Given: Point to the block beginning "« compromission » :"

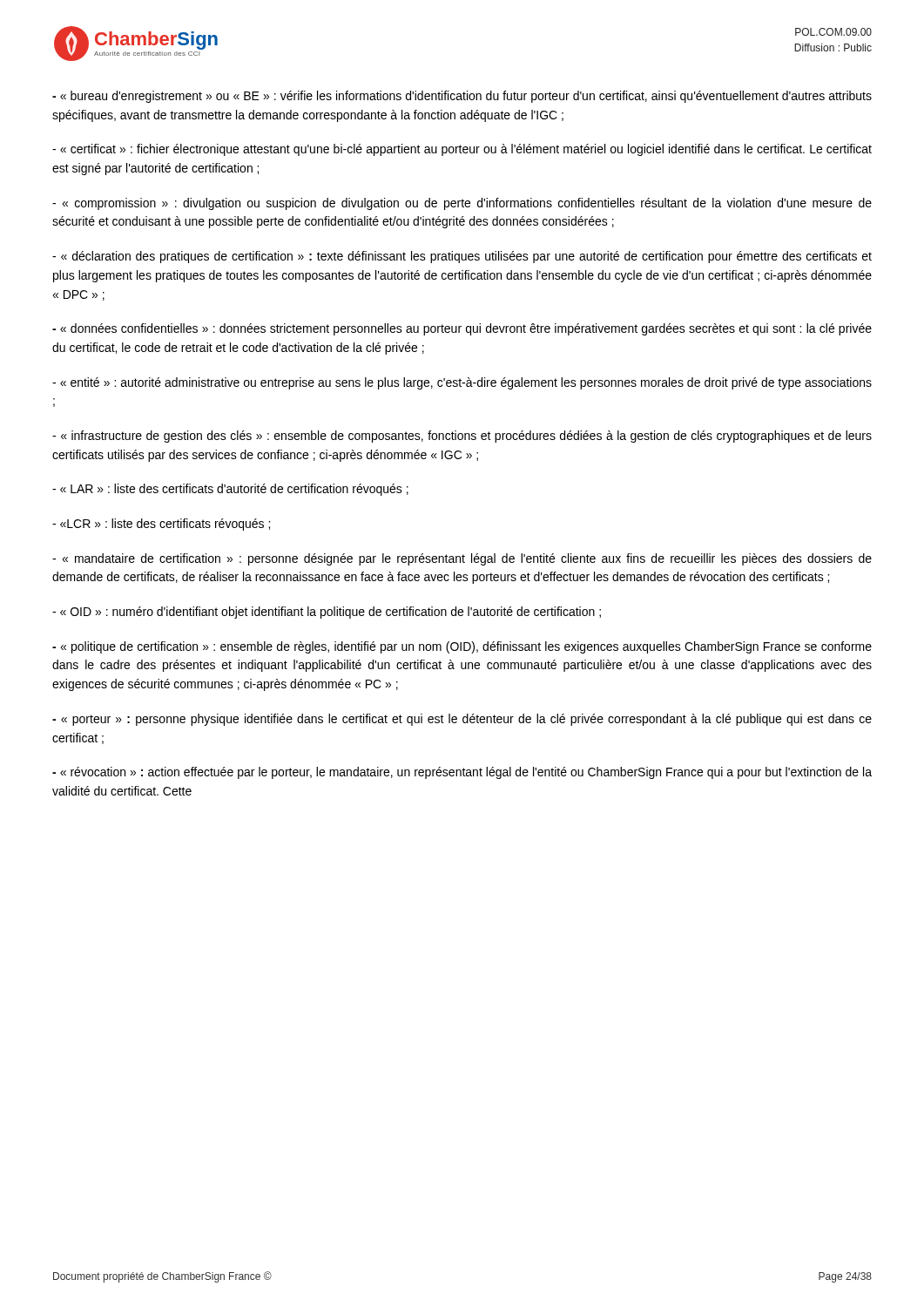Looking at the screenshot, I should (462, 212).
